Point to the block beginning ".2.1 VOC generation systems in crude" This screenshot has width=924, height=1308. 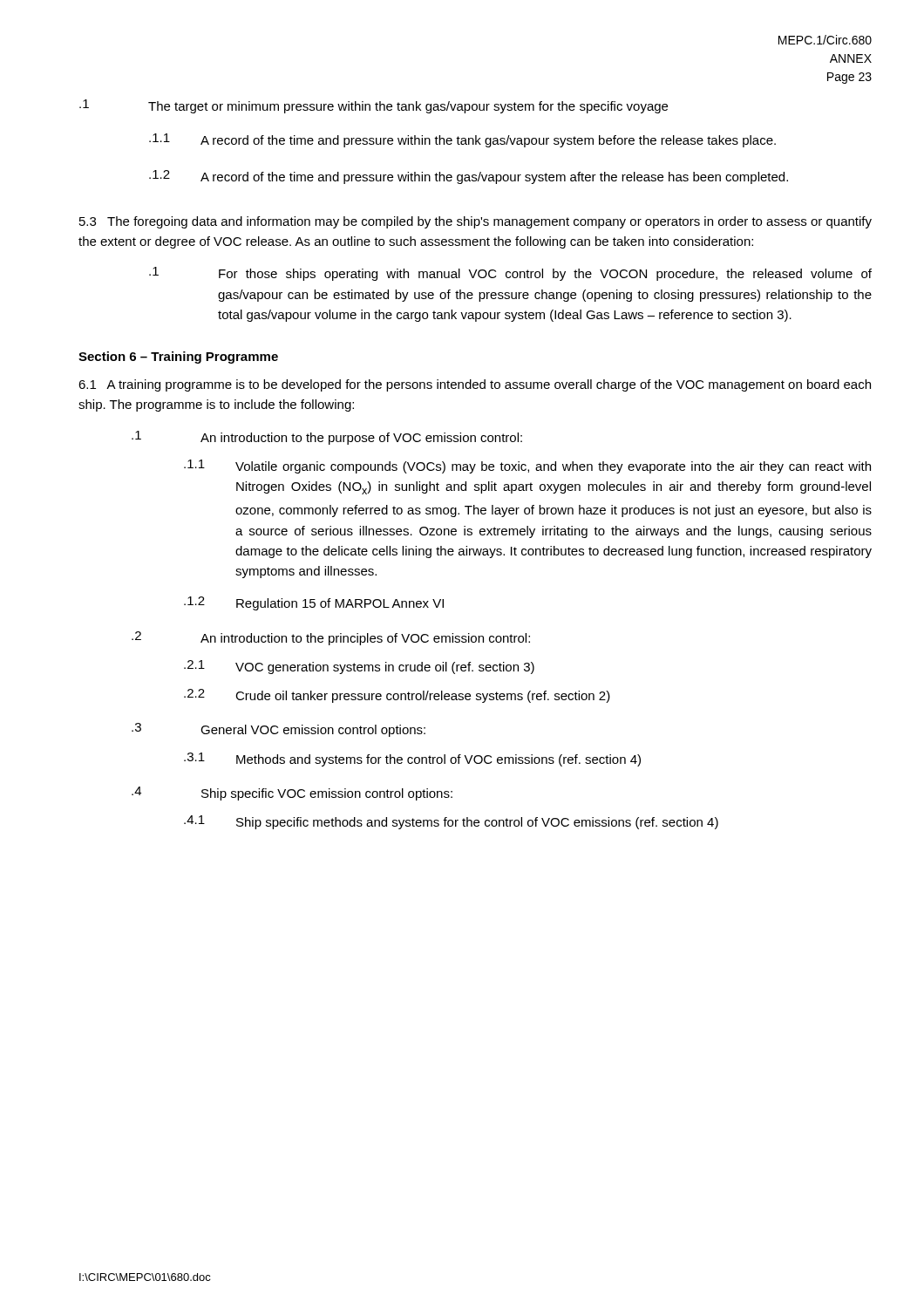(x=527, y=667)
